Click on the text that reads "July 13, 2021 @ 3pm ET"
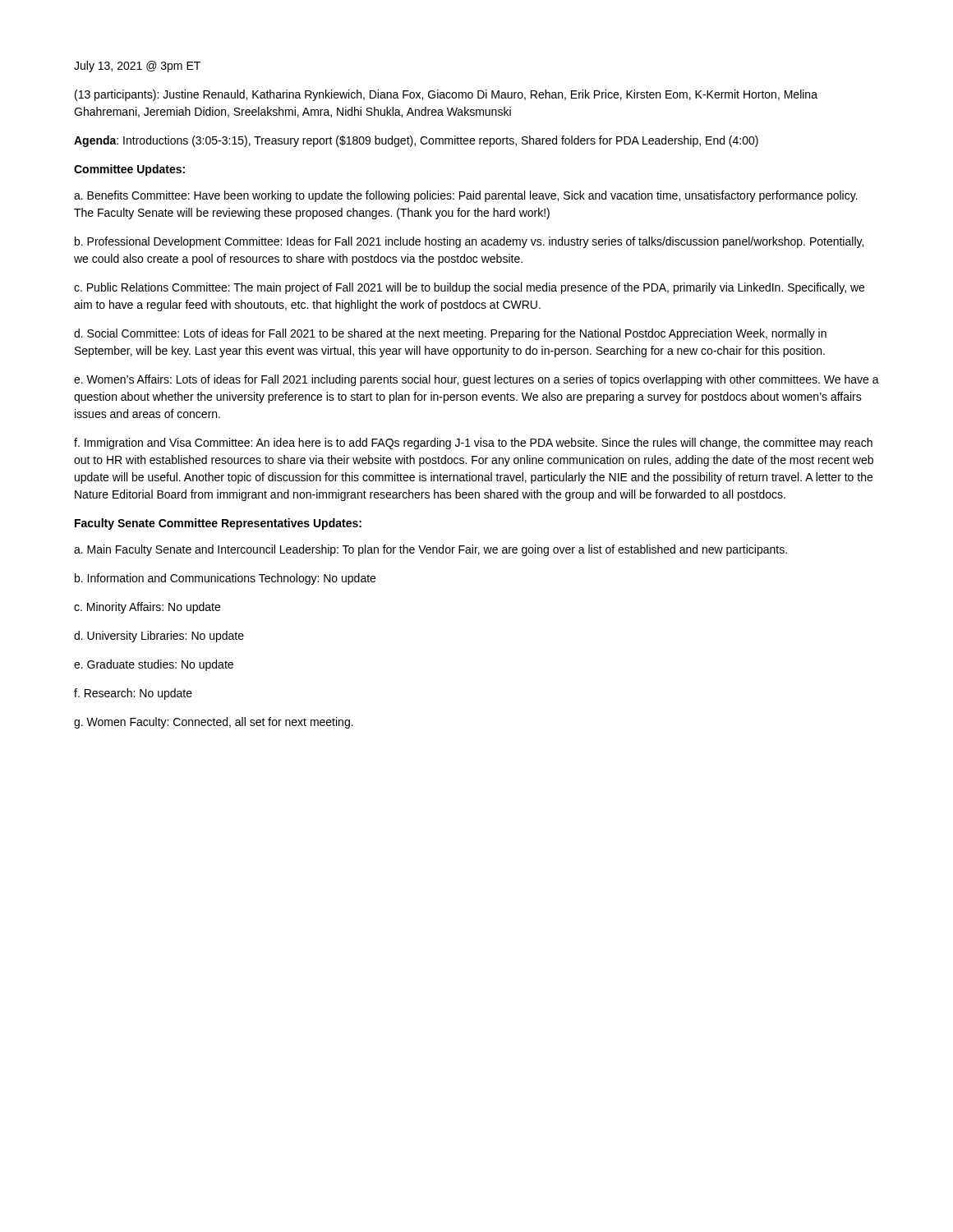The image size is (953, 1232). pyautogui.click(x=137, y=66)
